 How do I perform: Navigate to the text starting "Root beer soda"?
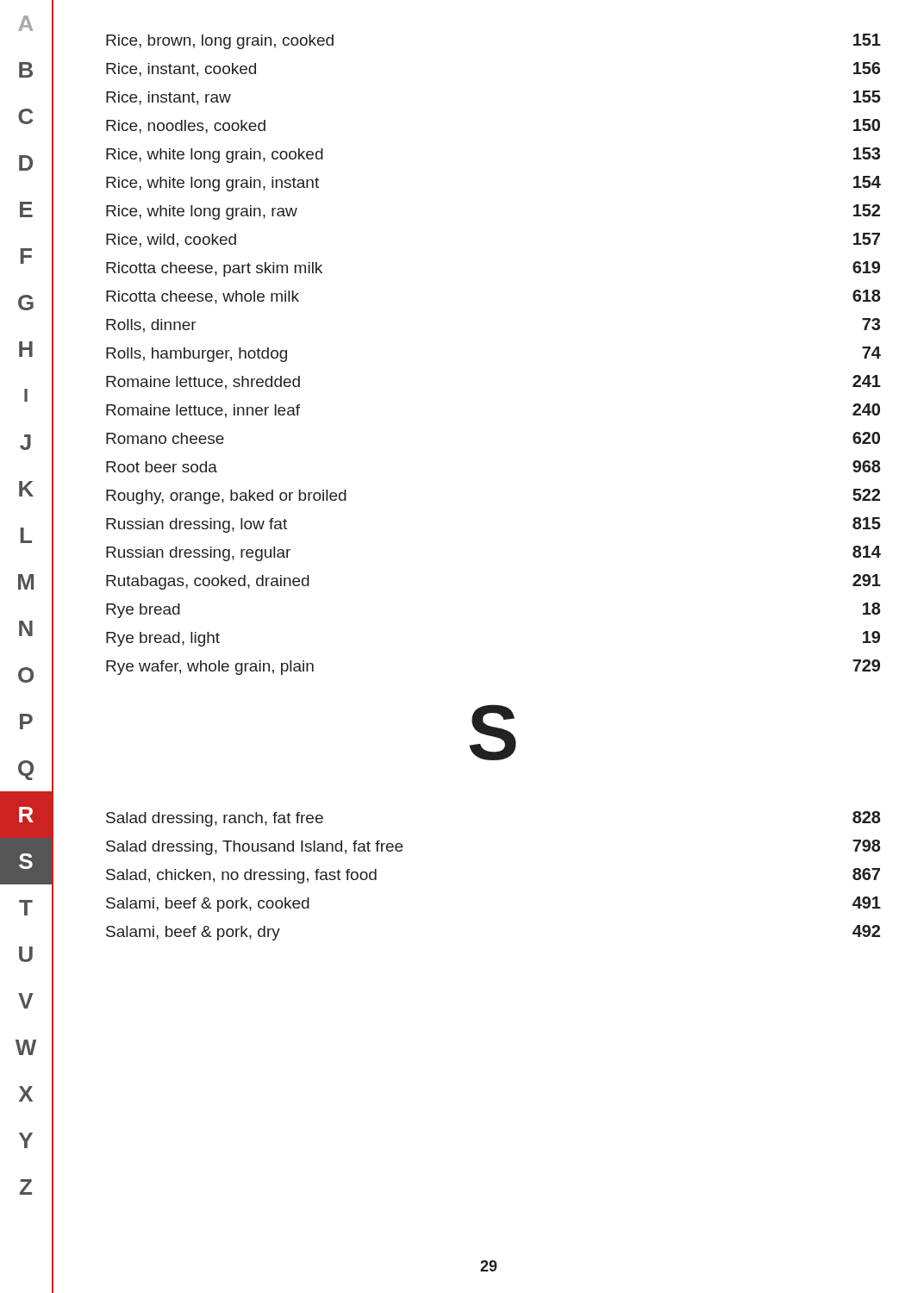point(158,465)
